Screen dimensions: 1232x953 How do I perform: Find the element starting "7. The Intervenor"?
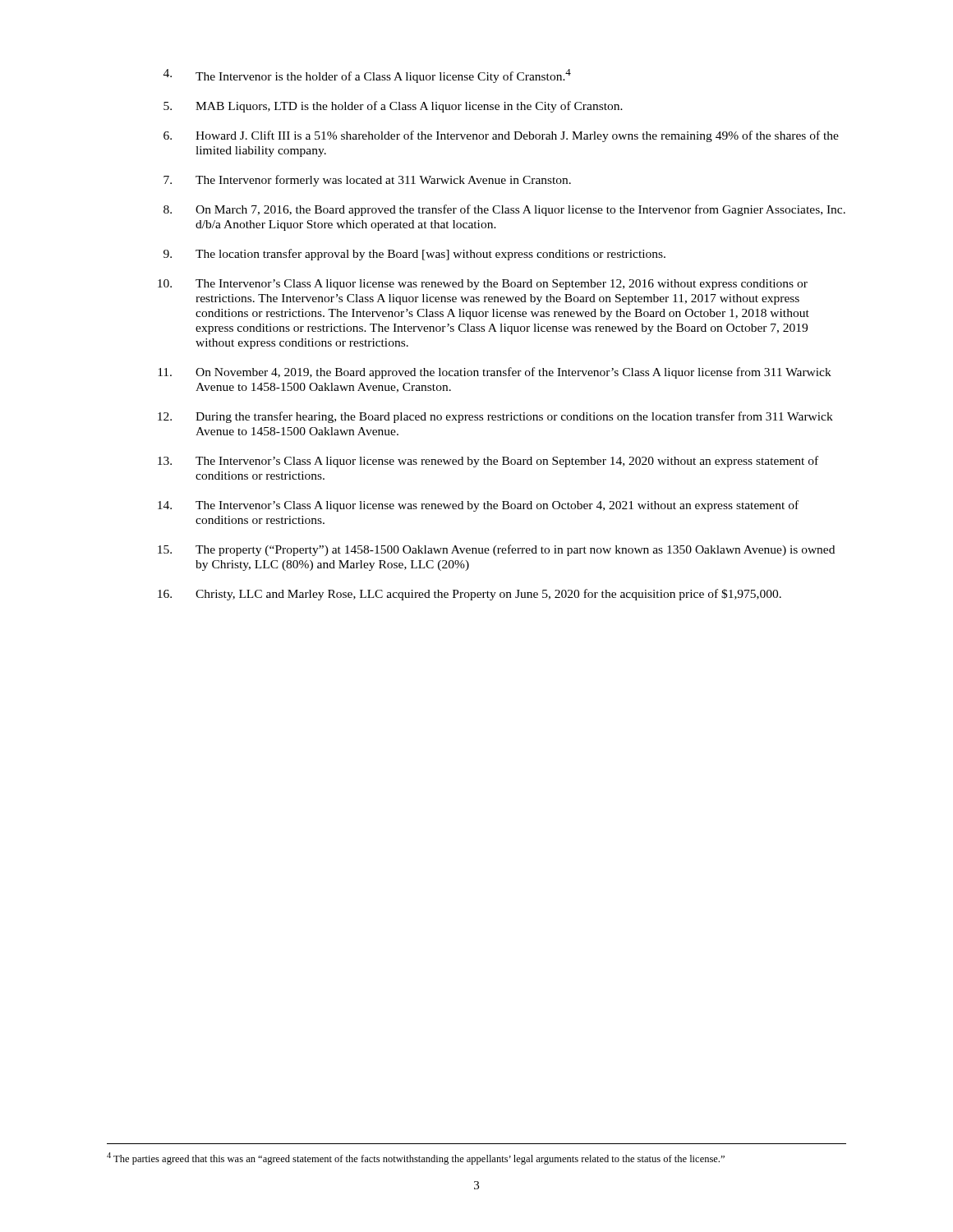[476, 180]
